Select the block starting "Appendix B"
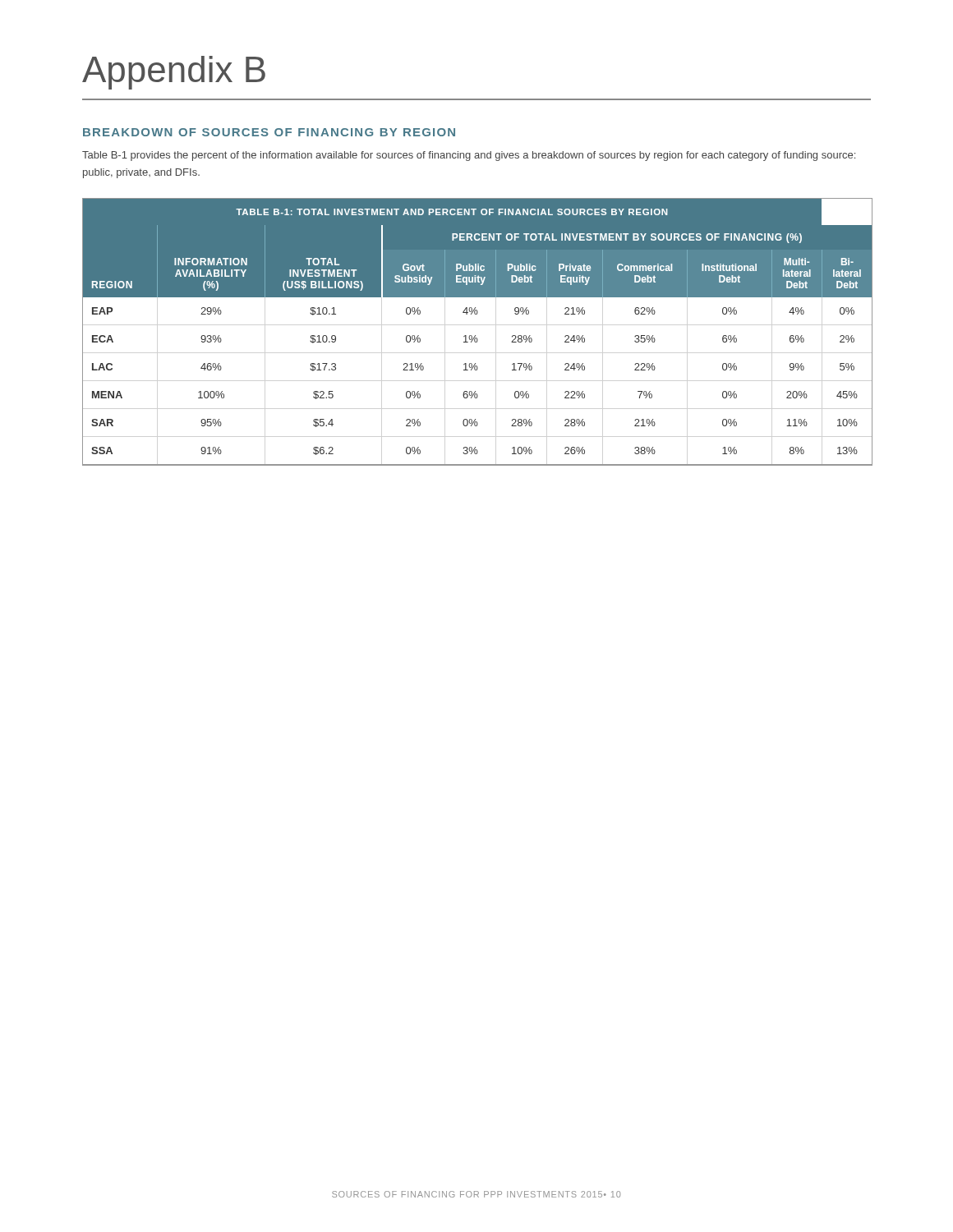This screenshot has width=953, height=1232. (x=174, y=73)
